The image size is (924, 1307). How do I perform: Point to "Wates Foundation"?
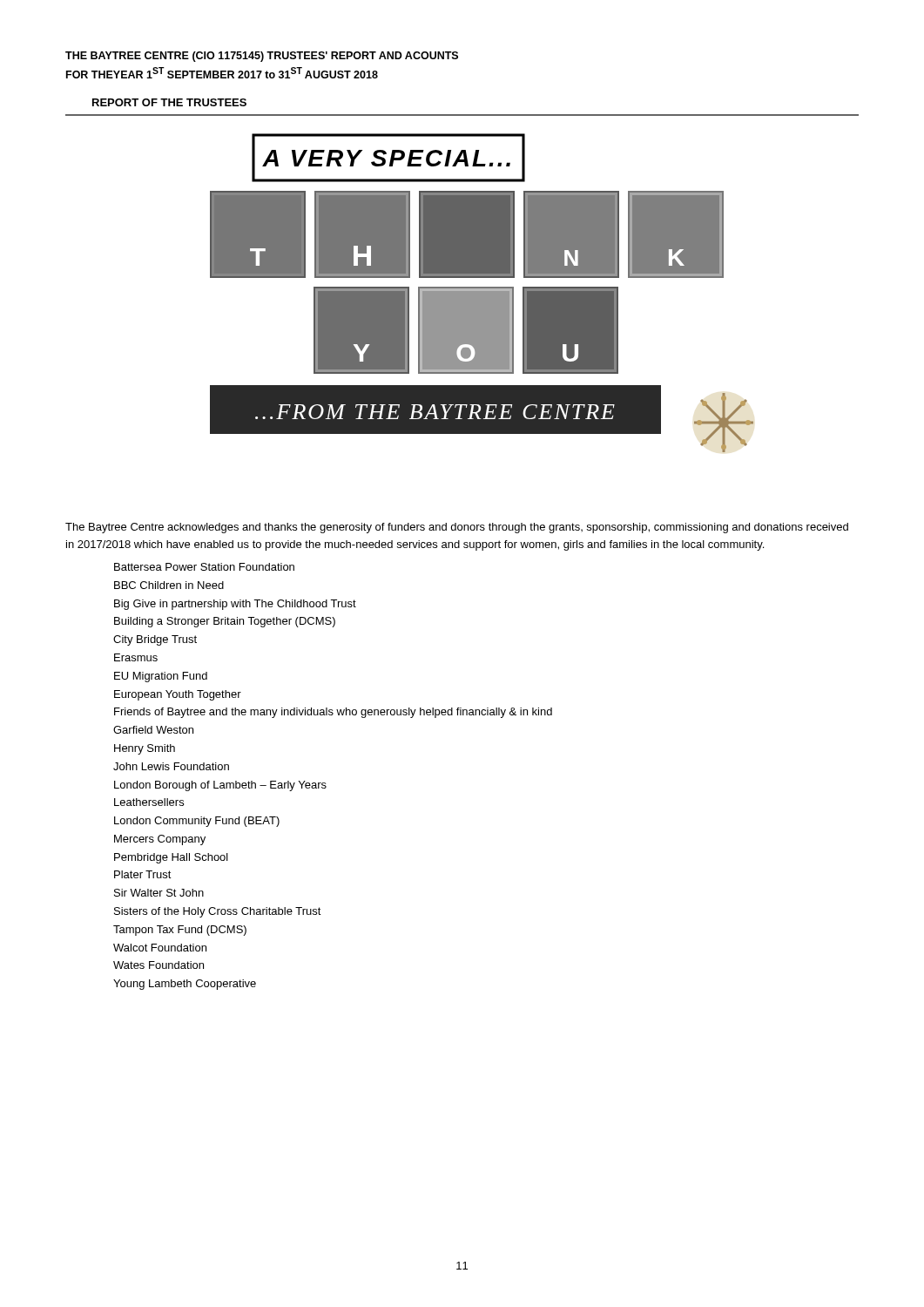[159, 965]
